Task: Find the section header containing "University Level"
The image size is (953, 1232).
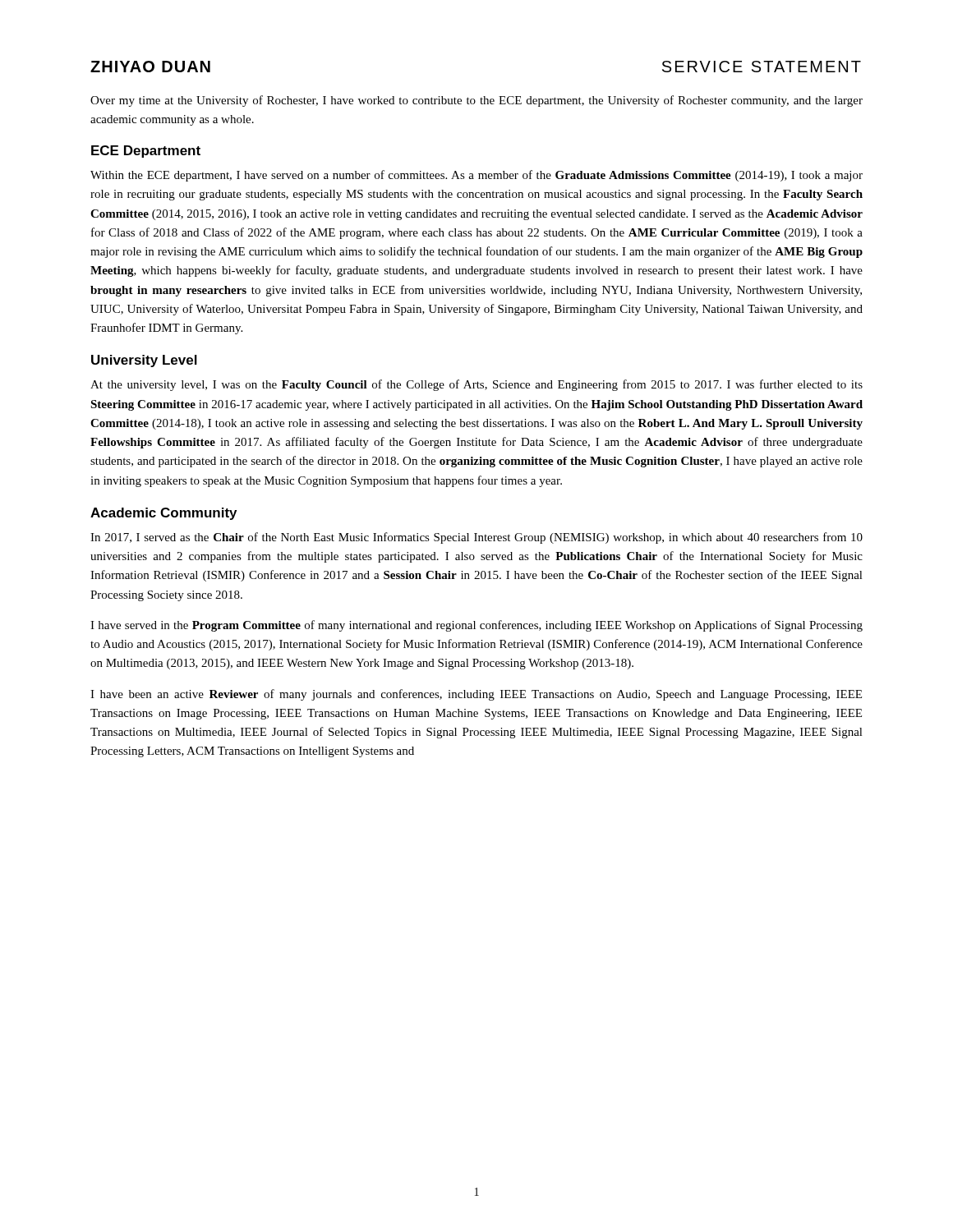Action: [144, 360]
